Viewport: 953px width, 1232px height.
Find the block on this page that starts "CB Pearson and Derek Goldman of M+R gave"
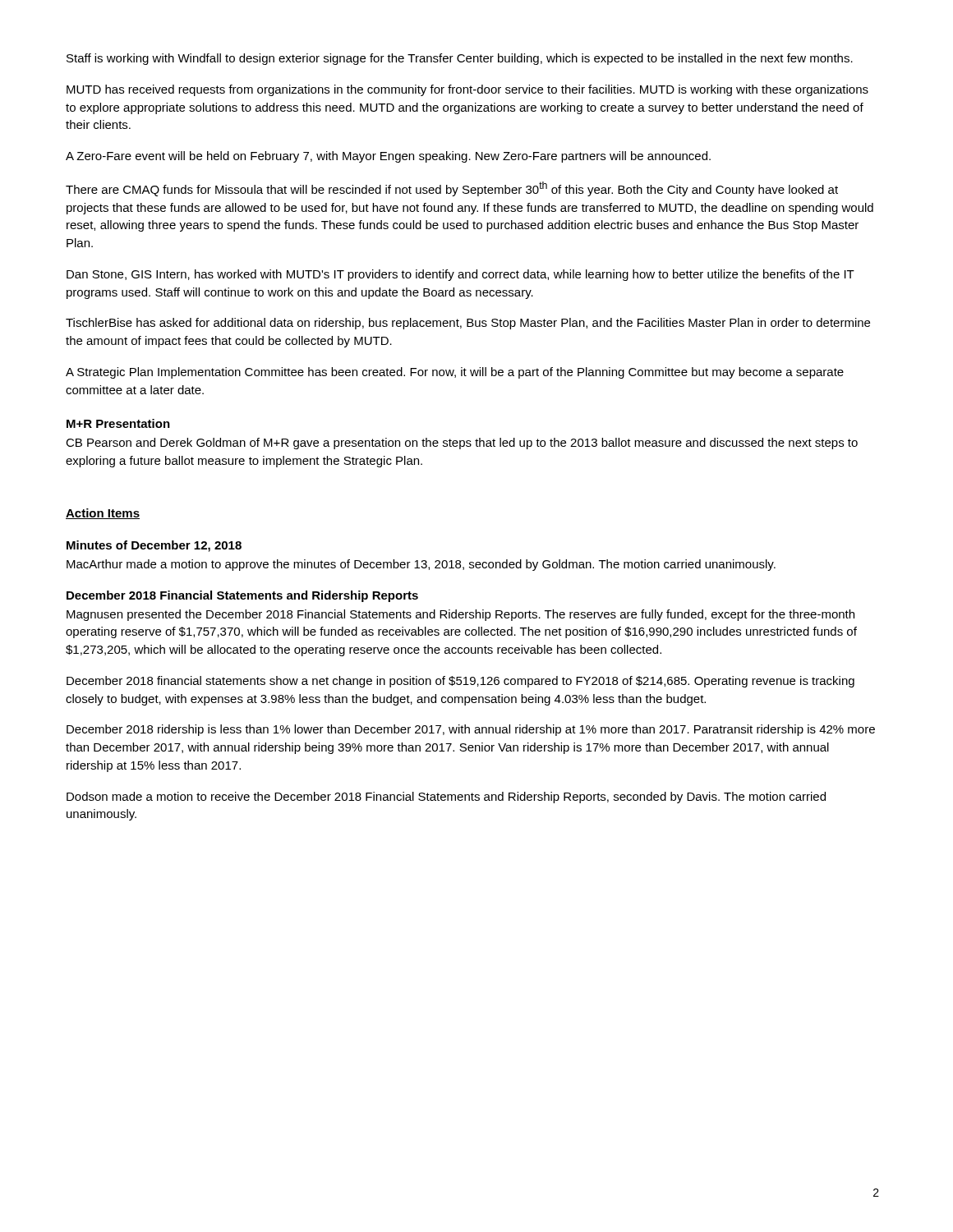[x=462, y=451]
